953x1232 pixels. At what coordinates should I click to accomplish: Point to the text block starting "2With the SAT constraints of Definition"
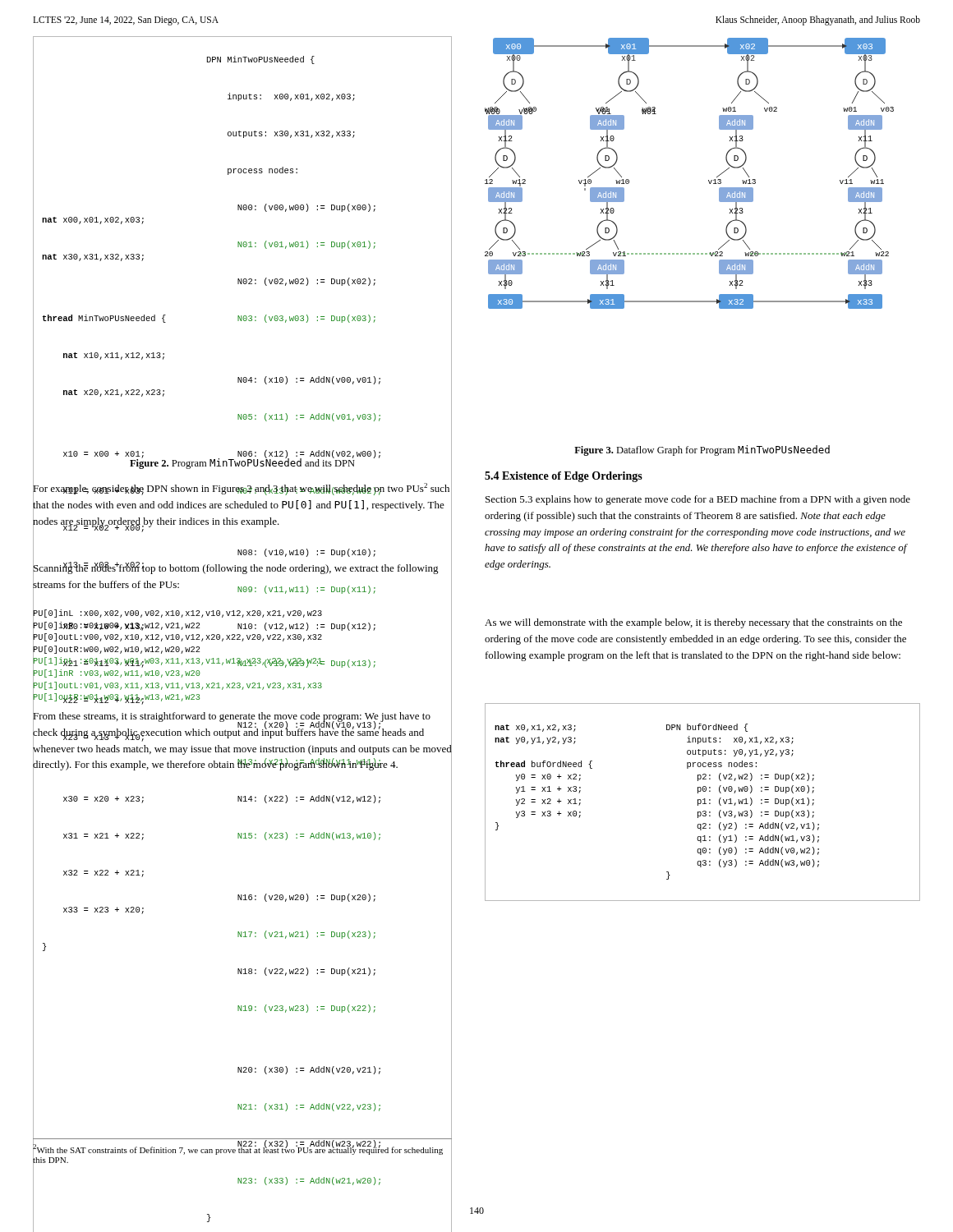click(x=238, y=1153)
